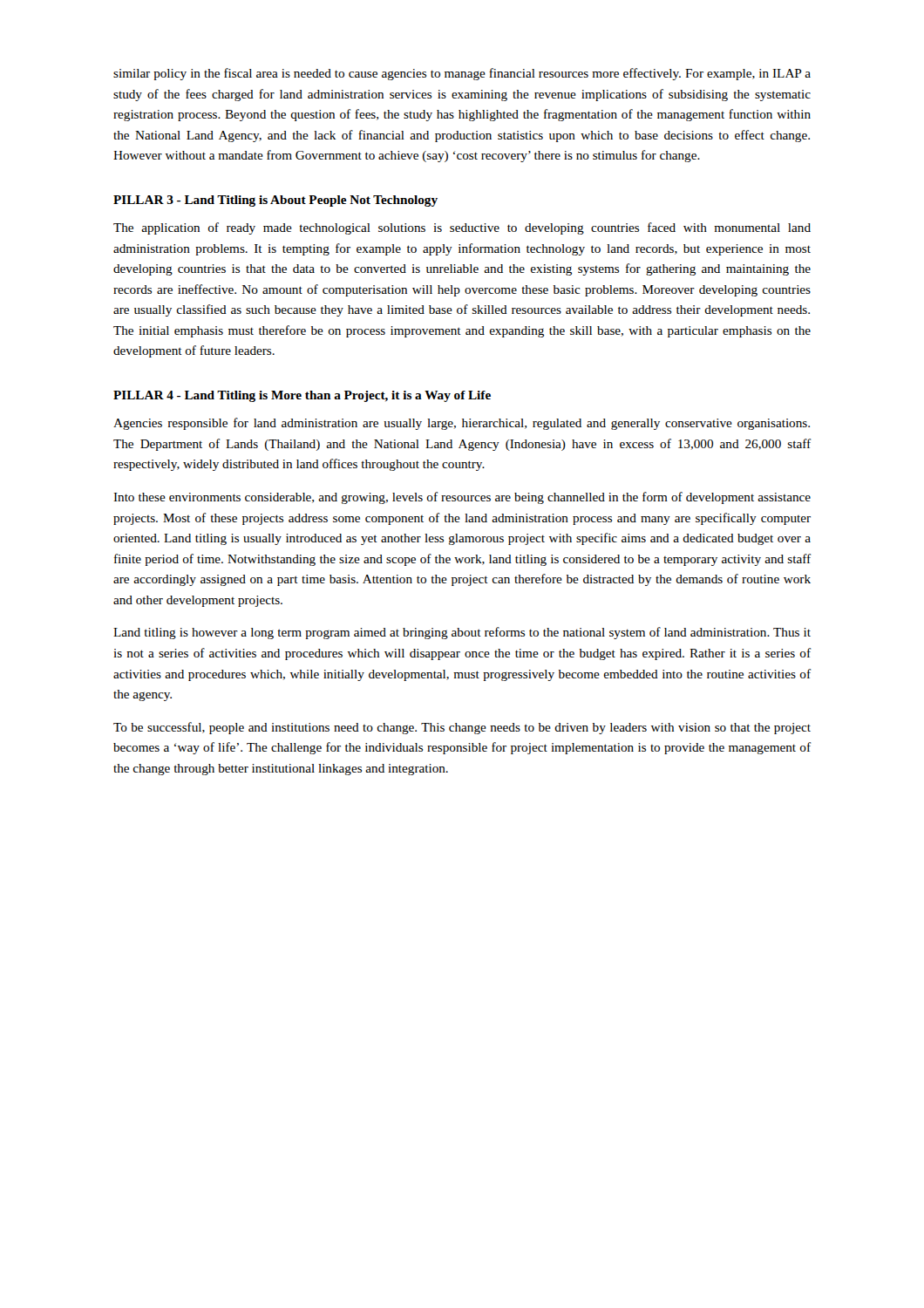Locate the block of text that opens with "similar policy in the fiscal area is"
924x1308 pixels.
tap(462, 114)
